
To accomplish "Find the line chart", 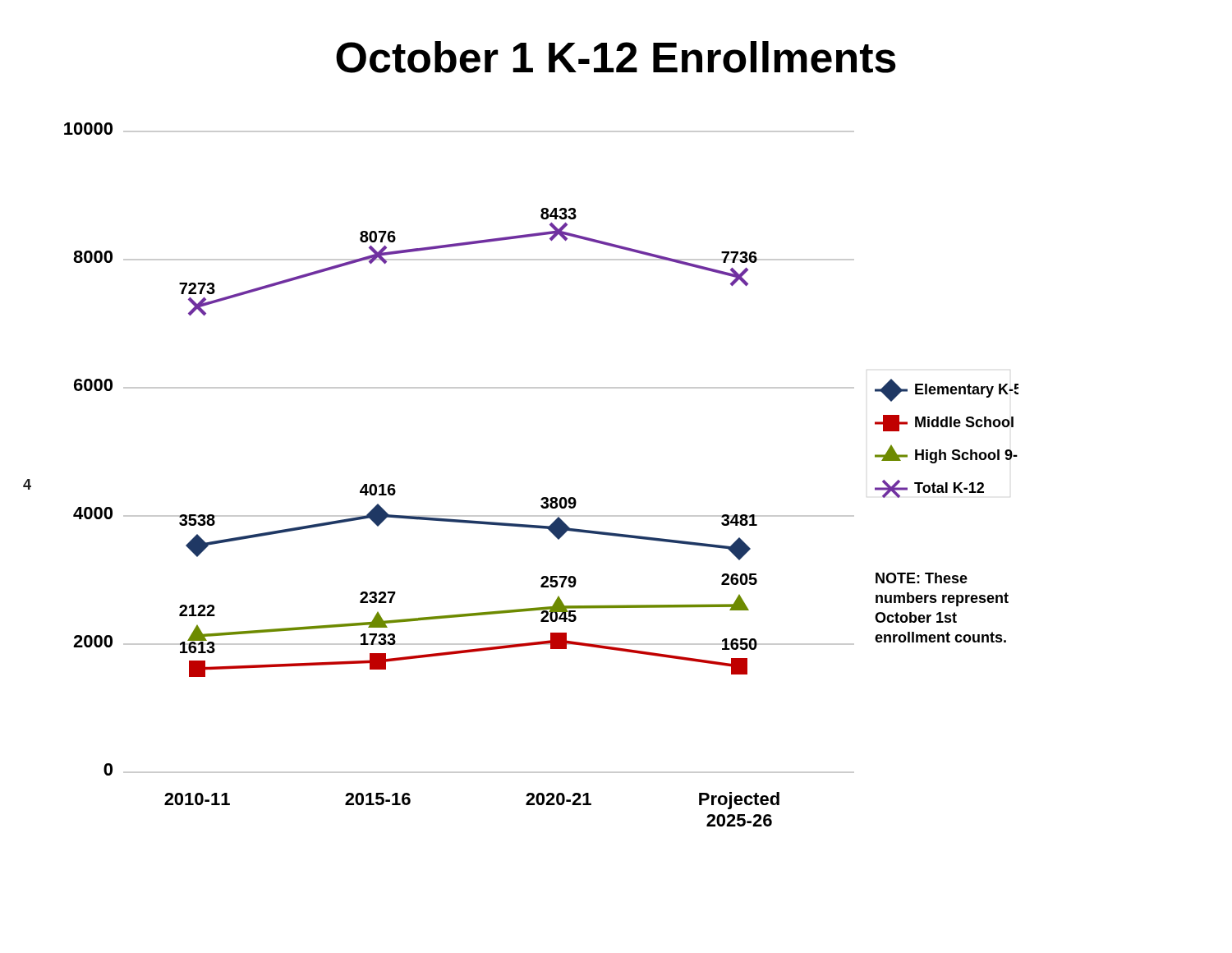I will point(534,485).
